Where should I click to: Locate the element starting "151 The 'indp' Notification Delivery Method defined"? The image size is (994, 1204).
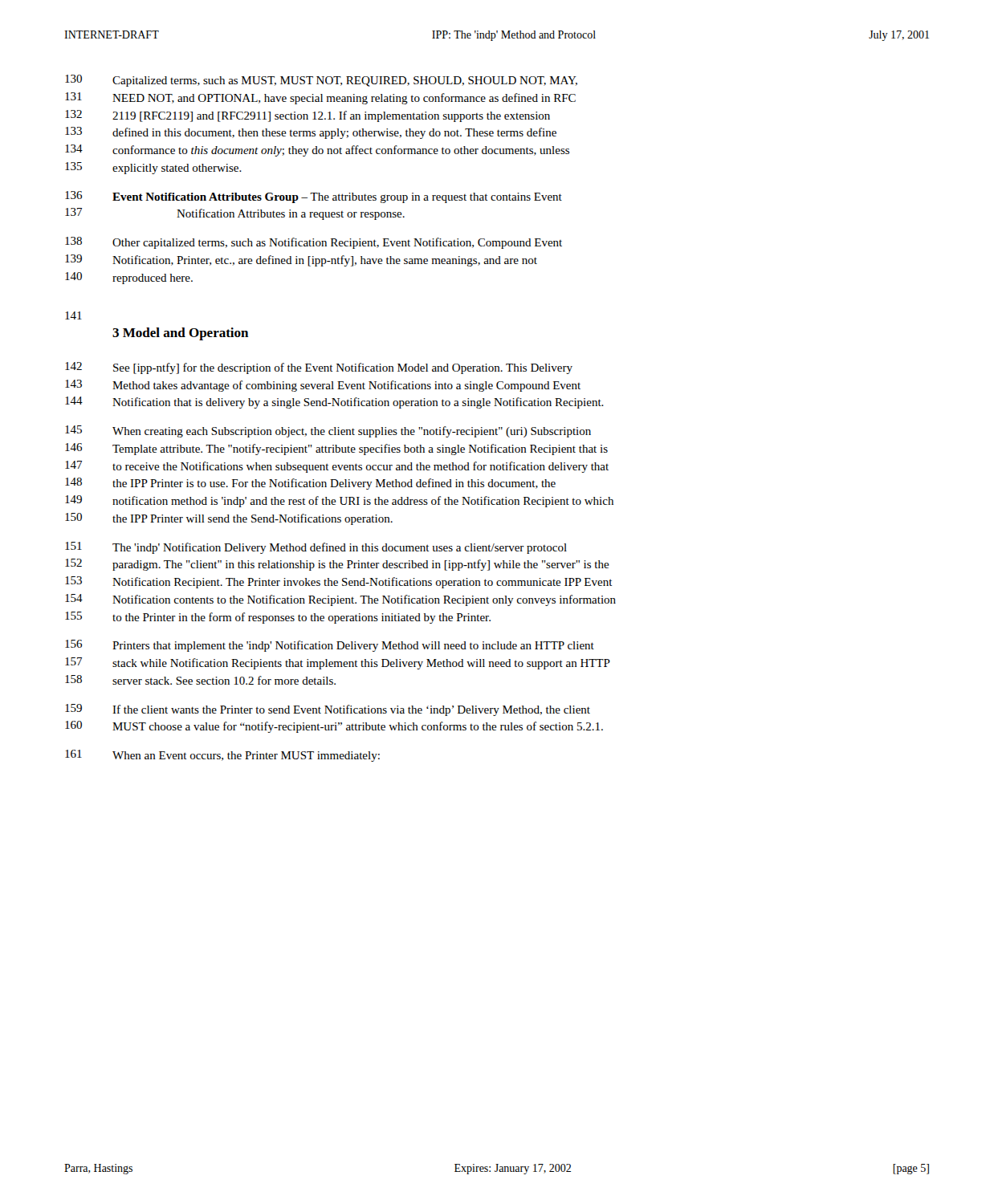click(x=497, y=583)
